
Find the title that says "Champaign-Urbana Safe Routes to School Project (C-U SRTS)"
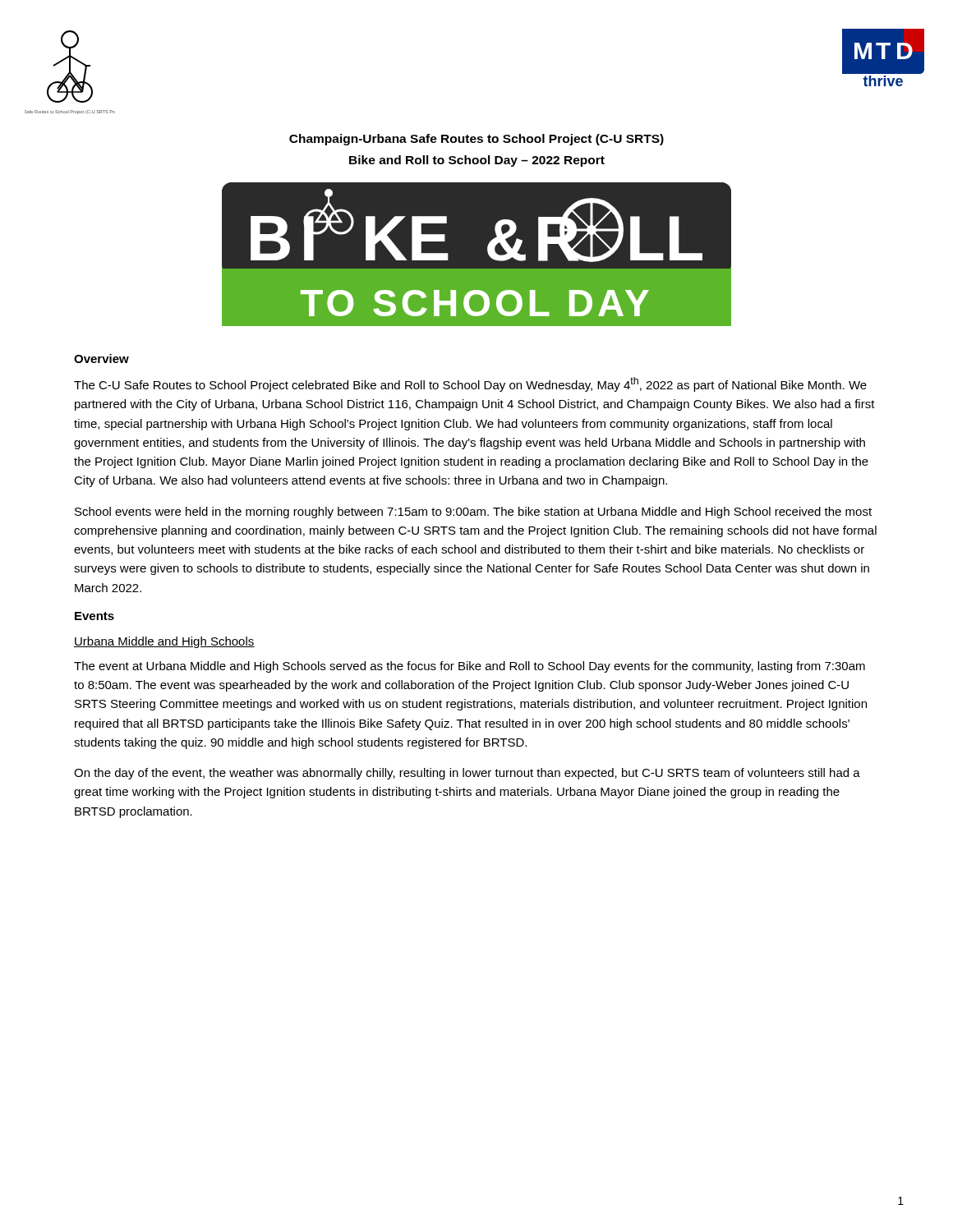pos(476,138)
